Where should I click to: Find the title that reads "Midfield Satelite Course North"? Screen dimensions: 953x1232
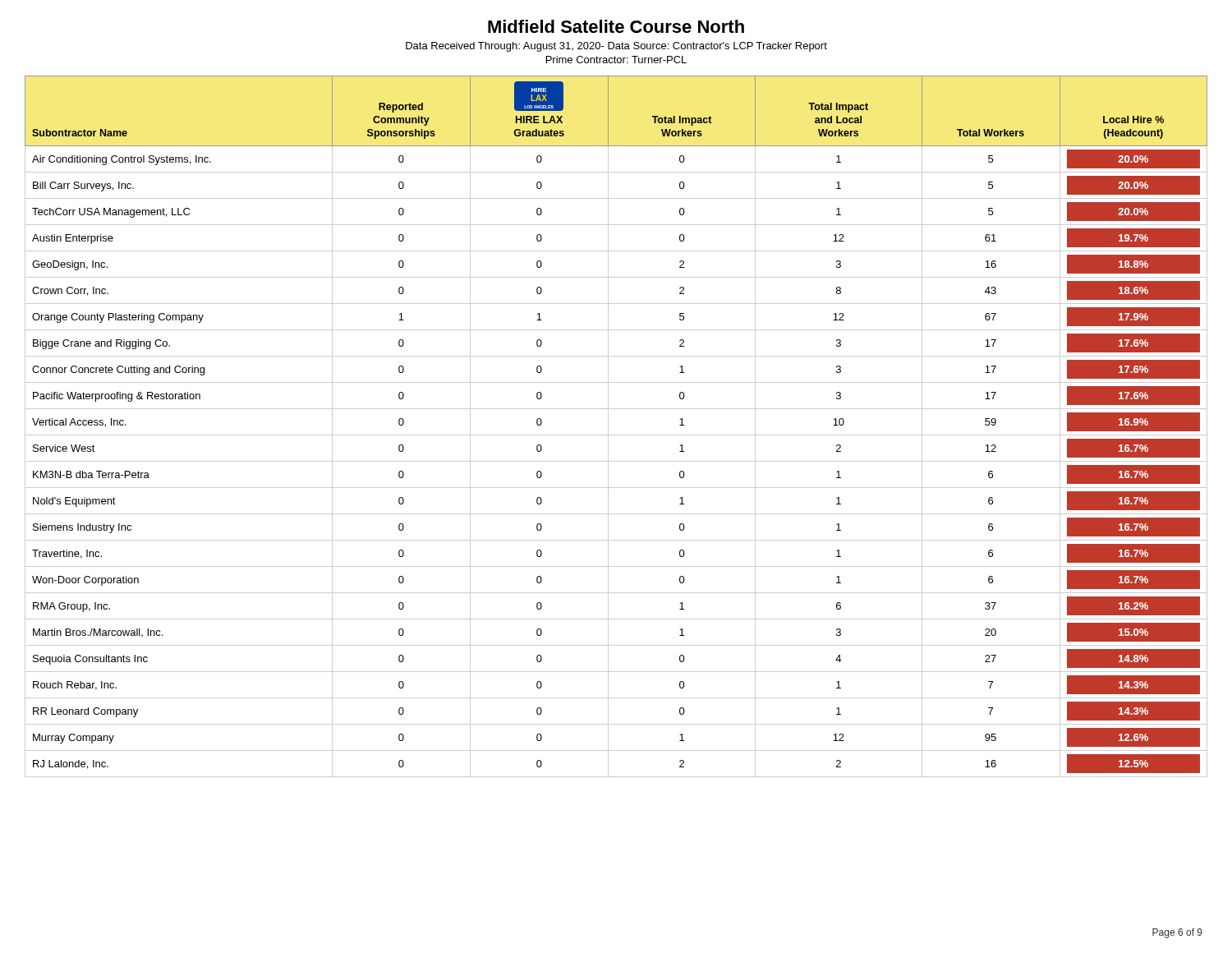[x=616, y=27]
